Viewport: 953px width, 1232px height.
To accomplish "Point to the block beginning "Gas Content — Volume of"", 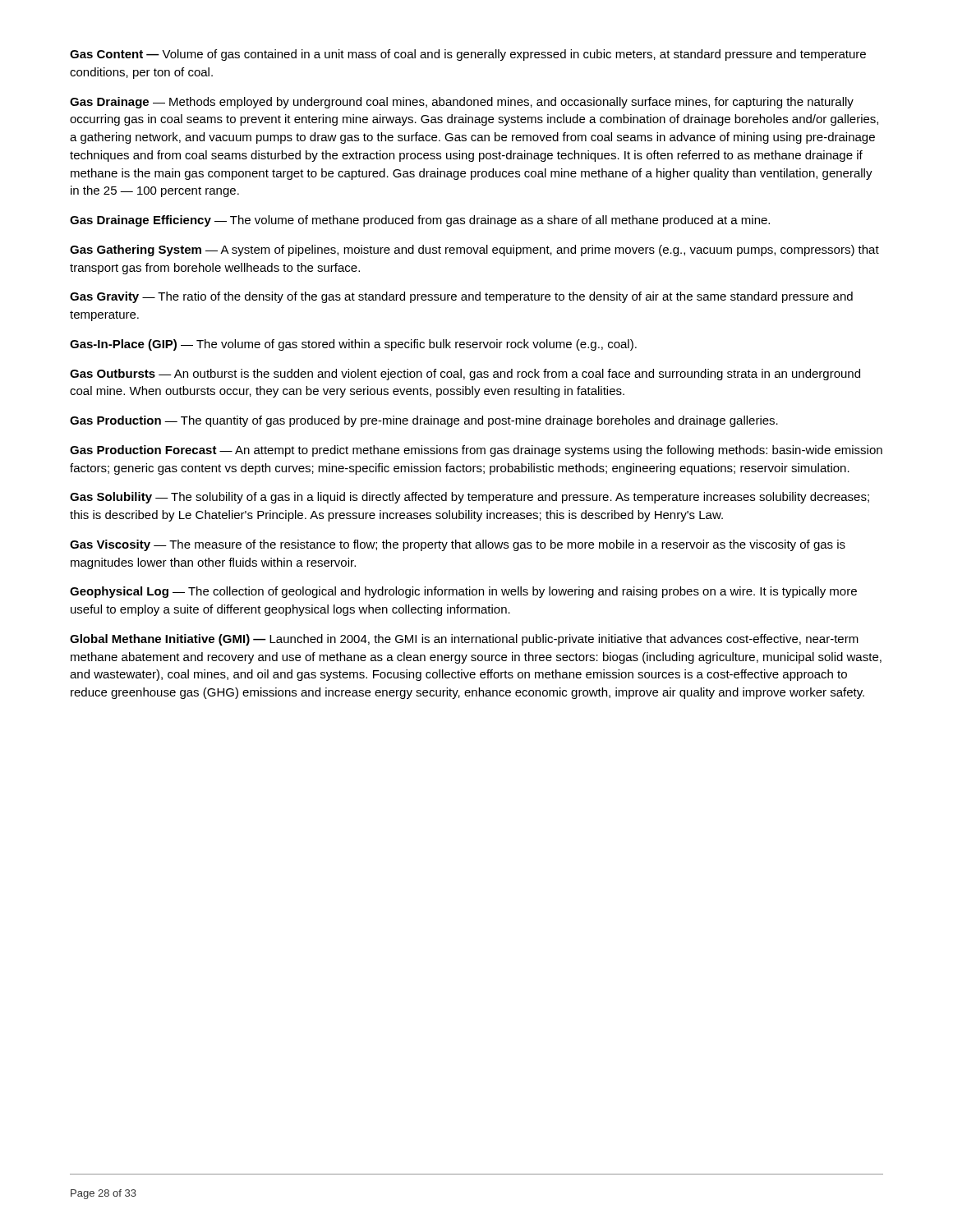I will tap(468, 63).
